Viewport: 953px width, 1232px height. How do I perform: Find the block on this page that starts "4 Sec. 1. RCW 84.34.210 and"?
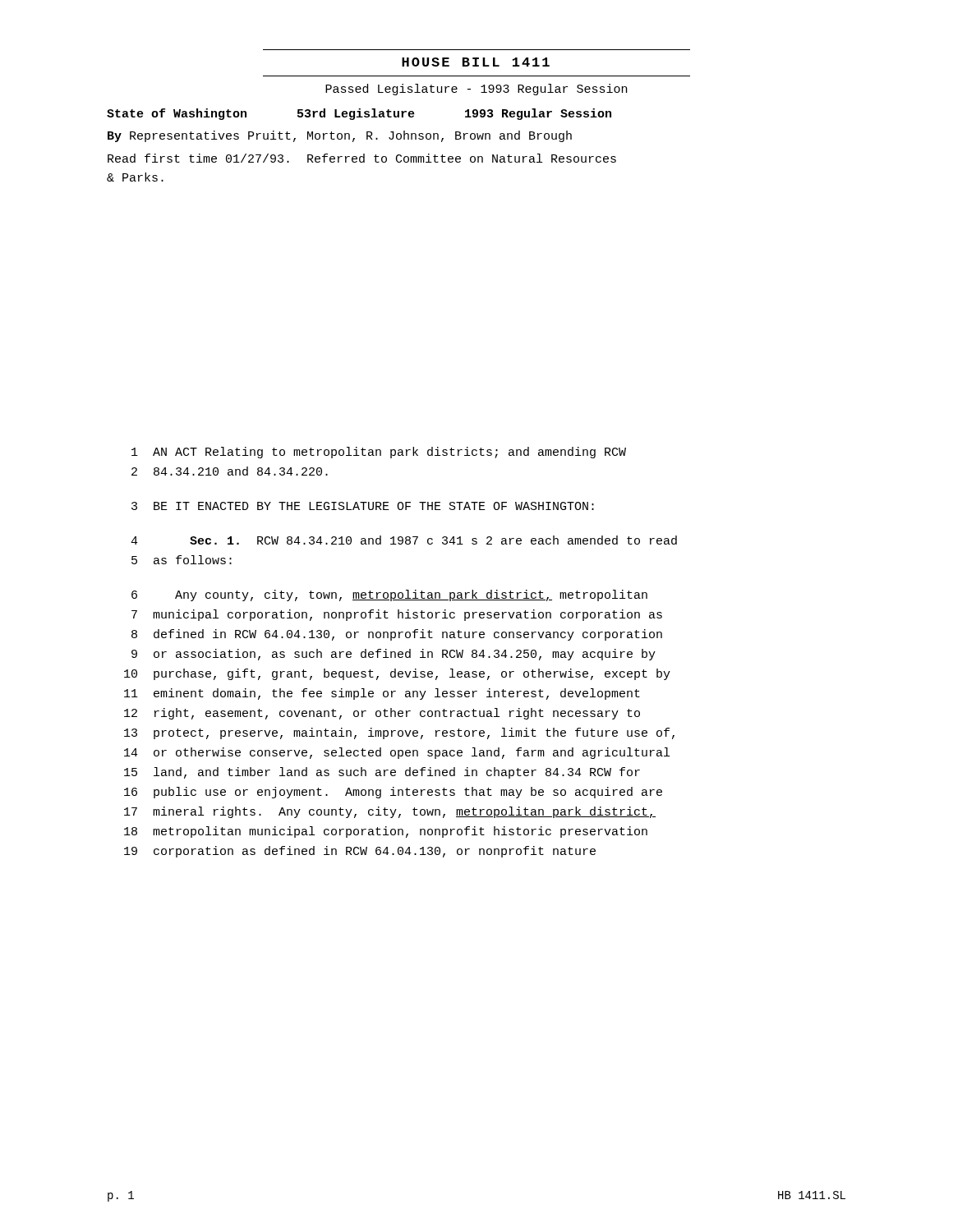point(476,552)
